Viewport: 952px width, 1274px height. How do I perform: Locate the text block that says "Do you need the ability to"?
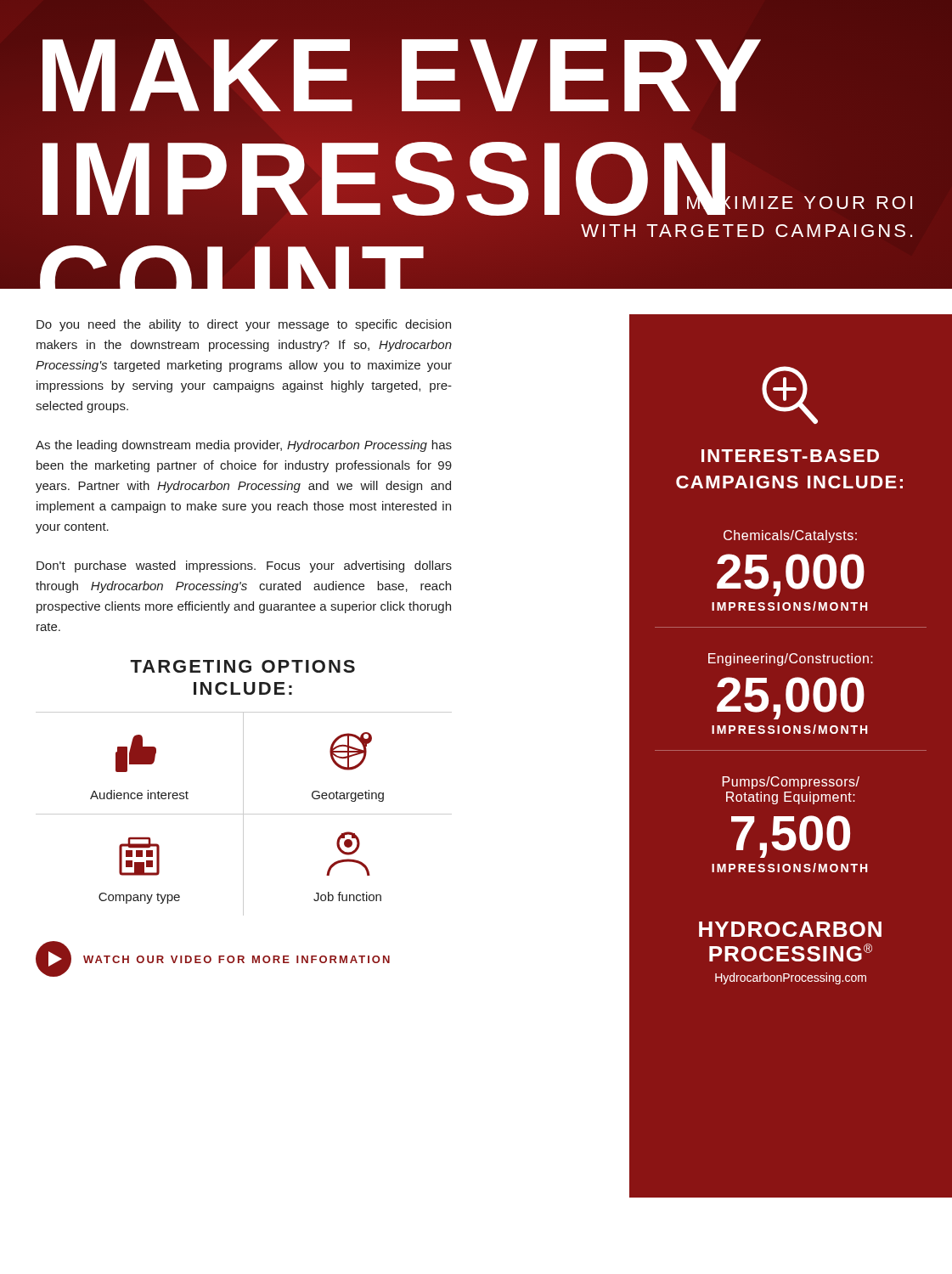pos(244,365)
